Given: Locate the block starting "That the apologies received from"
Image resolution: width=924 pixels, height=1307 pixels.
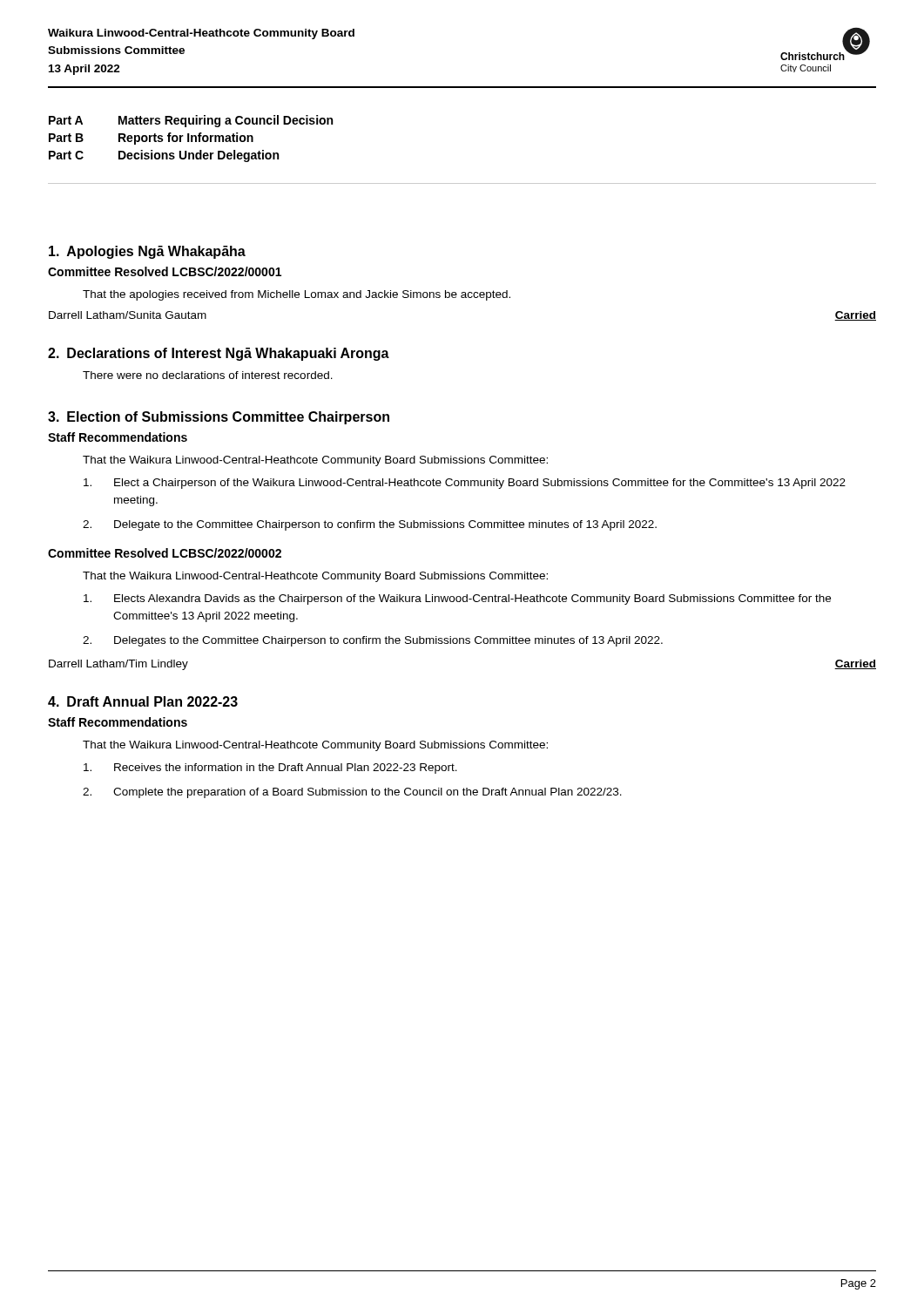Looking at the screenshot, I should [x=297, y=294].
